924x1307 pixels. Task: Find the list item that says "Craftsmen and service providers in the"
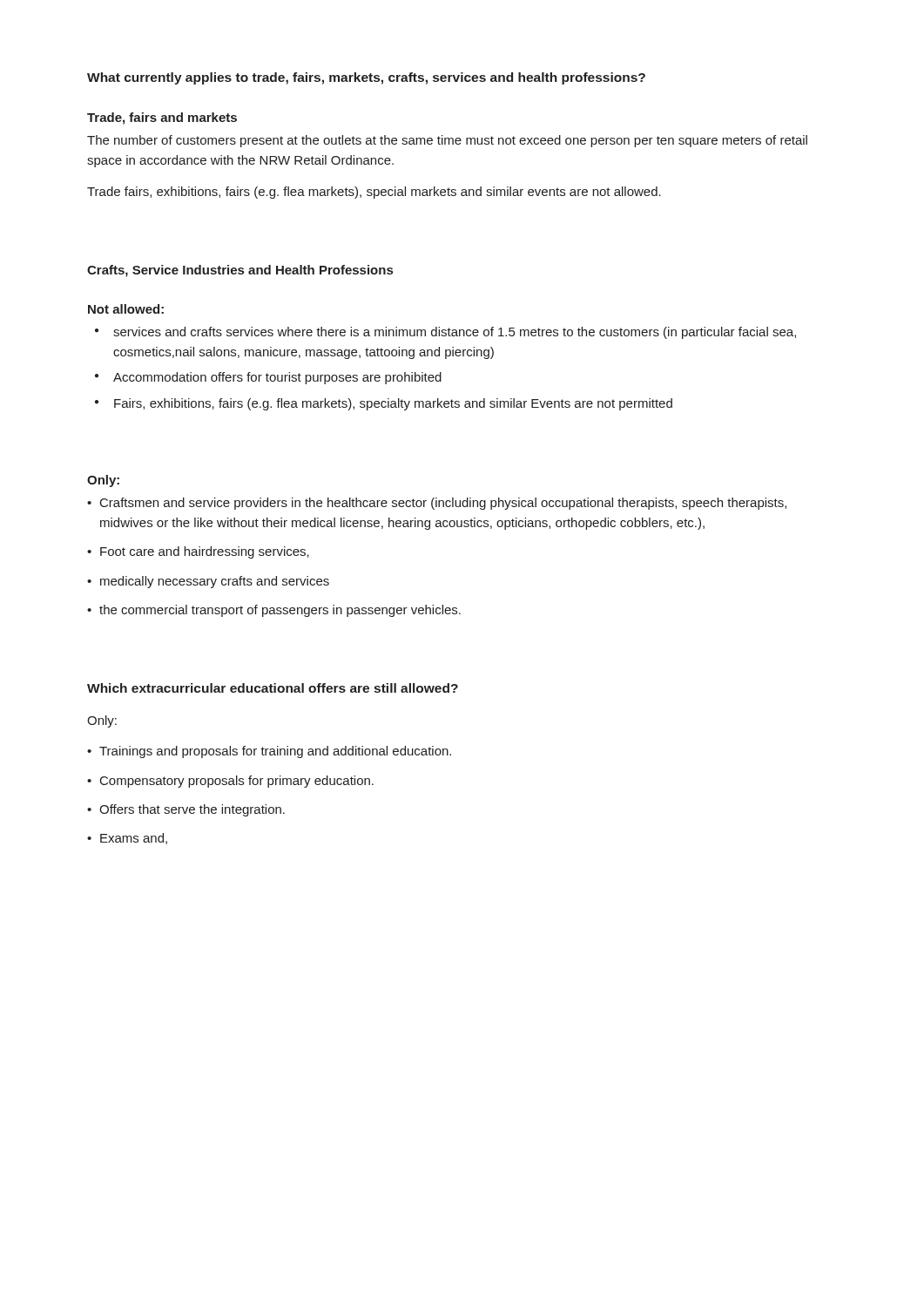coord(462,512)
